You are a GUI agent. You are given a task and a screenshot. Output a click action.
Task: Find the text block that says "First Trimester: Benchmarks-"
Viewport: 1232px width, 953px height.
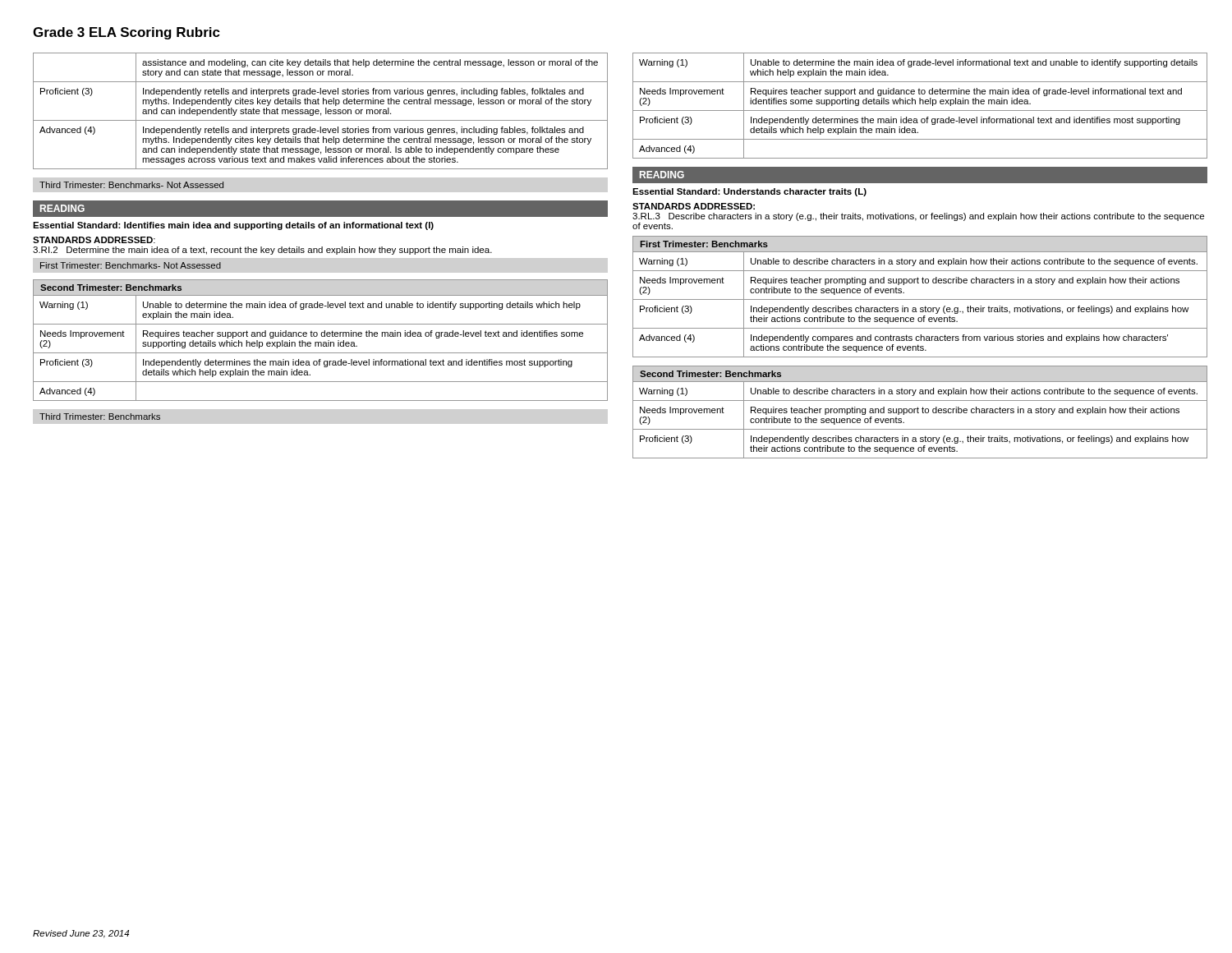click(130, 265)
